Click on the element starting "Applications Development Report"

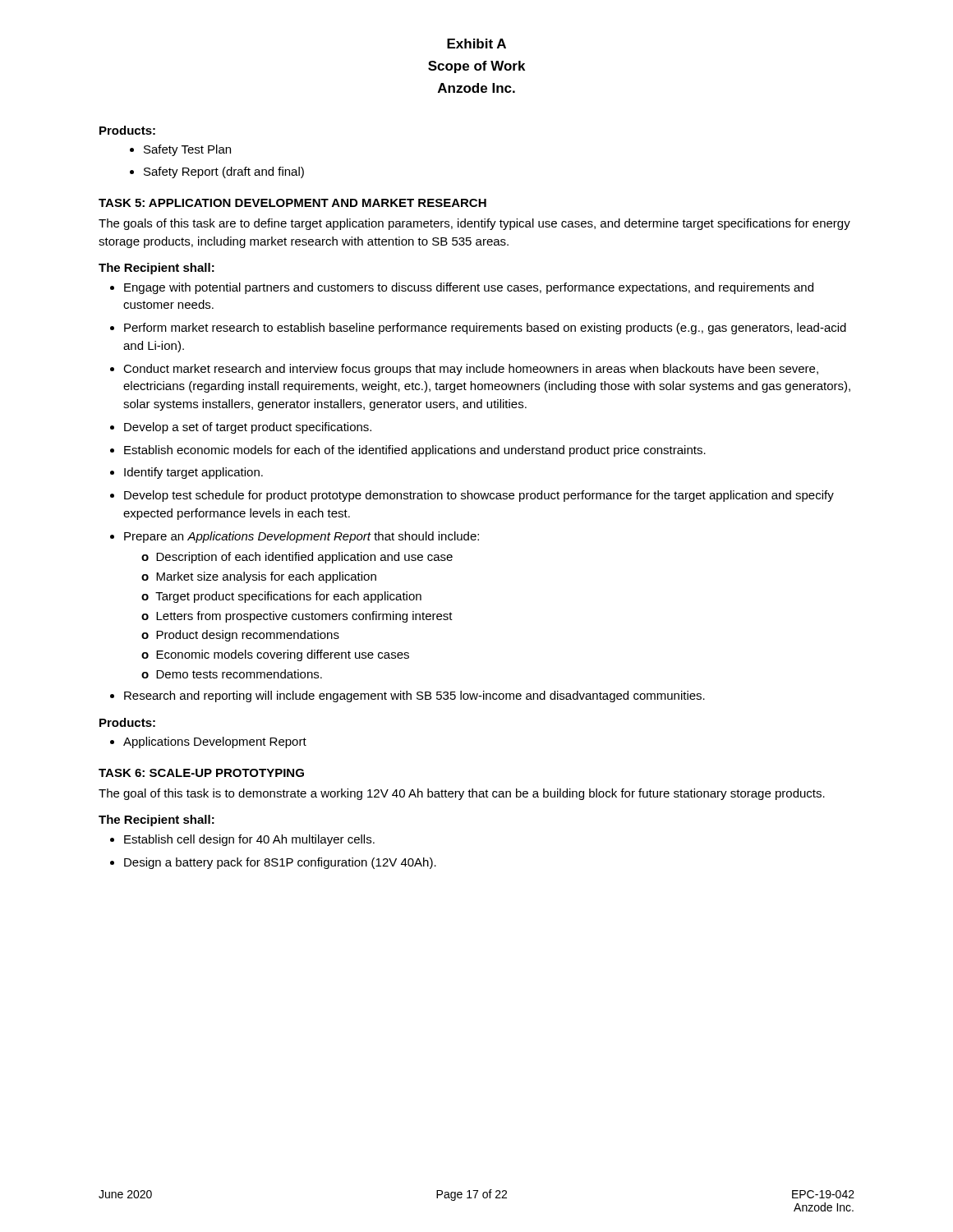[208, 742]
